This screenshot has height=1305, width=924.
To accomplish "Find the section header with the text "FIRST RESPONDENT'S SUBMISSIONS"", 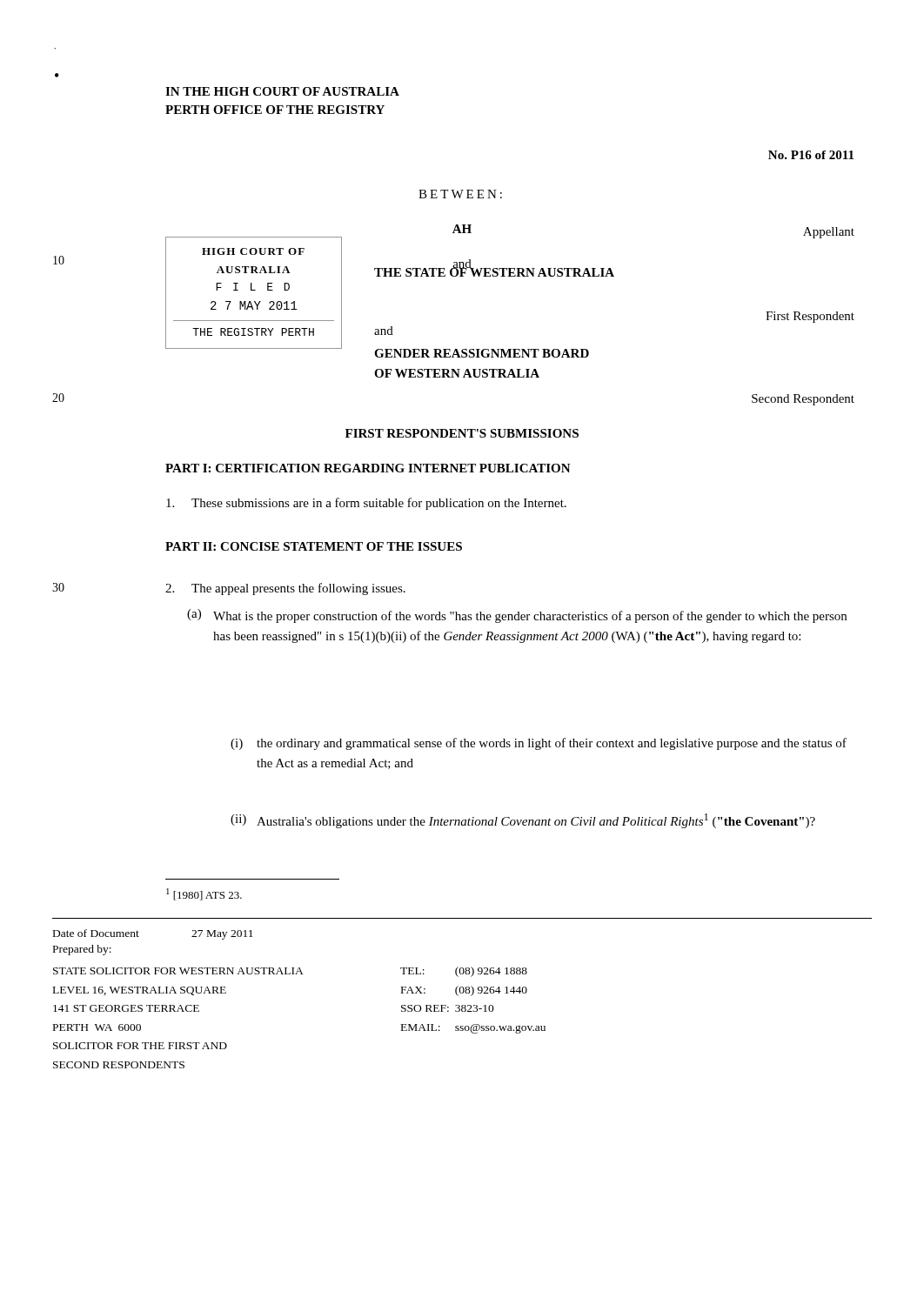I will pyautogui.click(x=462, y=433).
